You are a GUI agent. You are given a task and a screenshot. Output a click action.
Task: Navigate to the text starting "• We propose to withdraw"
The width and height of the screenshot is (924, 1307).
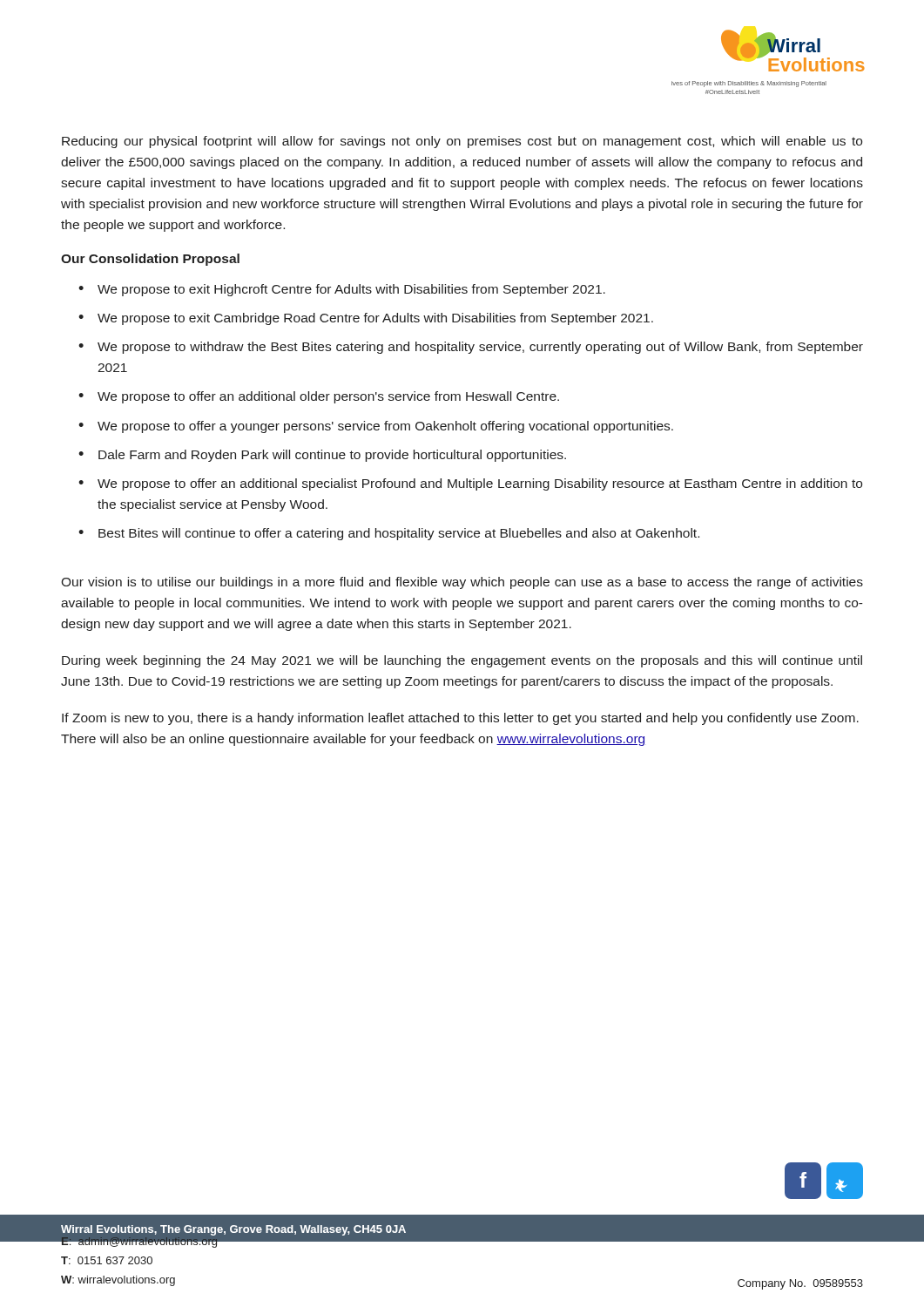point(471,358)
